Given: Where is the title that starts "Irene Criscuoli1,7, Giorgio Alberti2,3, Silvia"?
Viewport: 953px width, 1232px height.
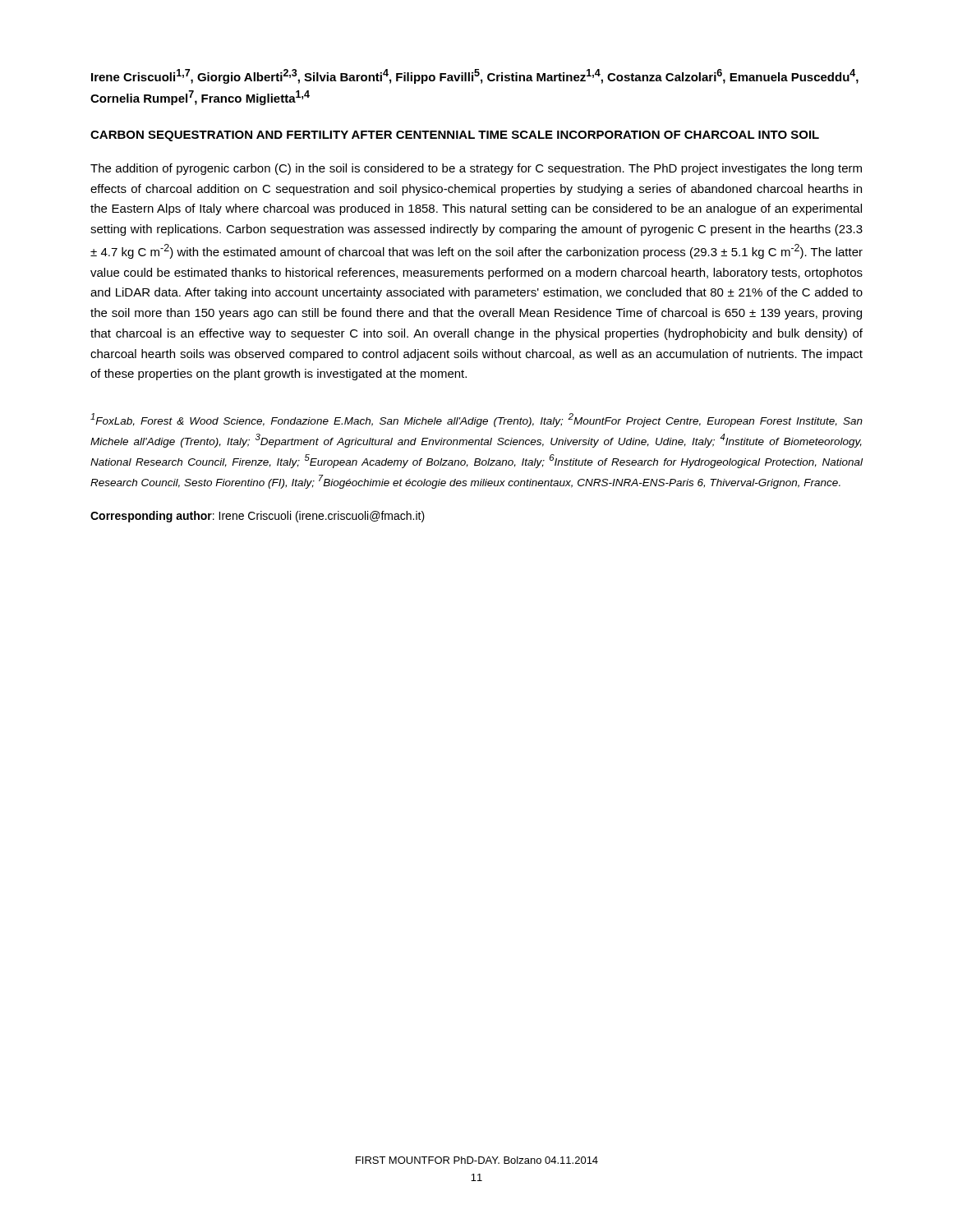Looking at the screenshot, I should click(475, 86).
